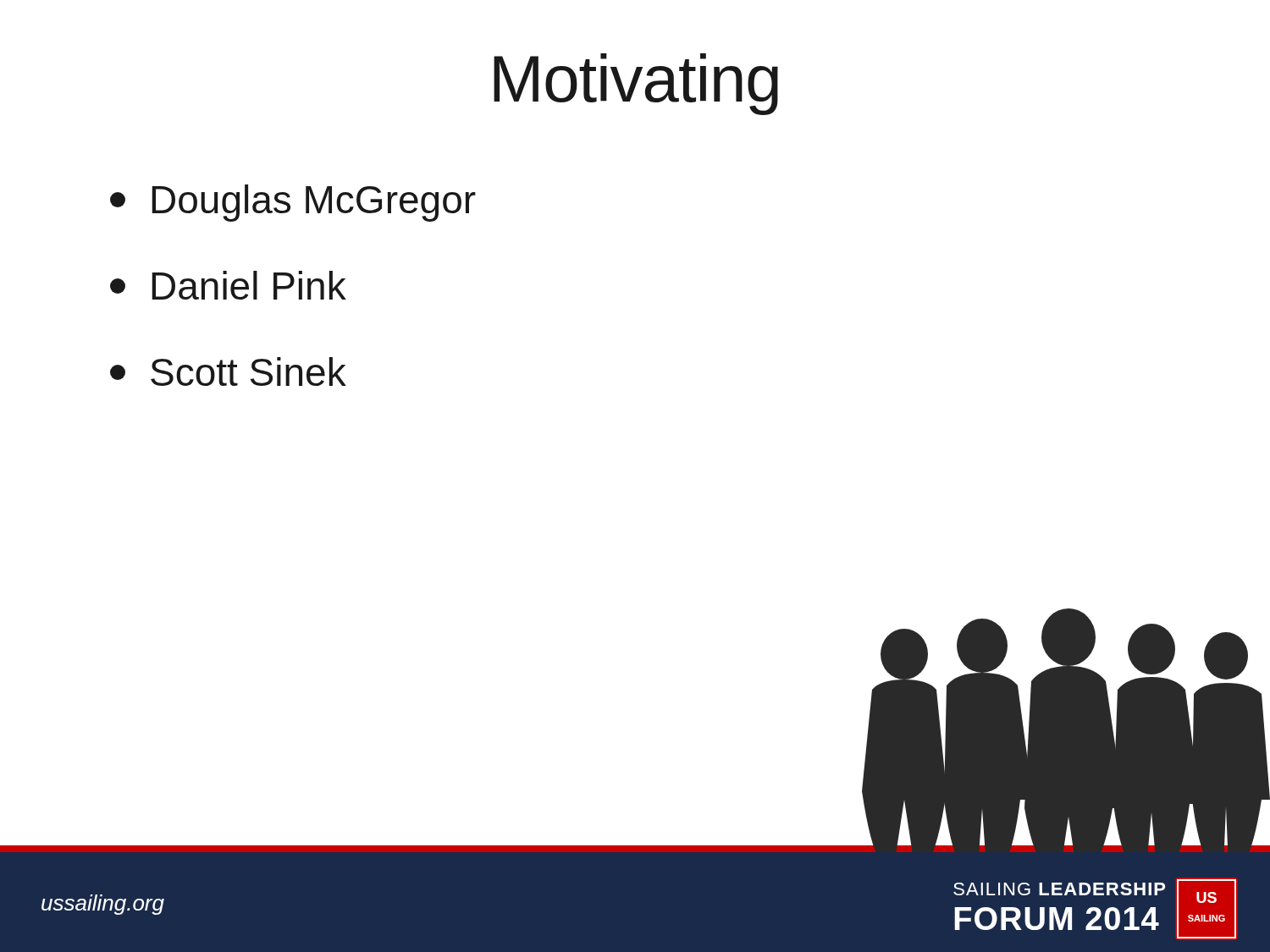
Task: Select a illustration
Action: 1058,736
